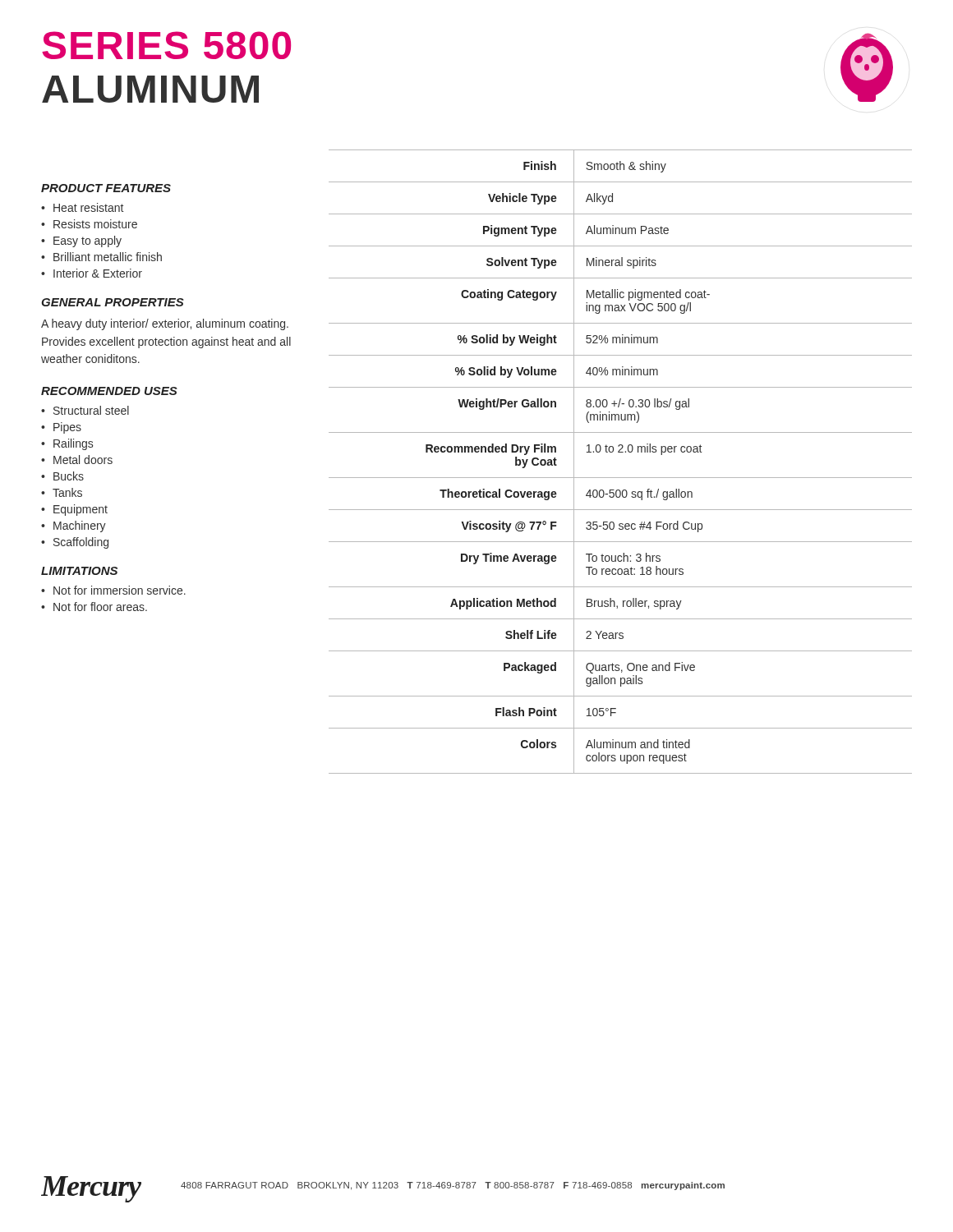The image size is (953, 1232).
Task: Point to the region starting "Structural steel"
Action: [x=91, y=411]
